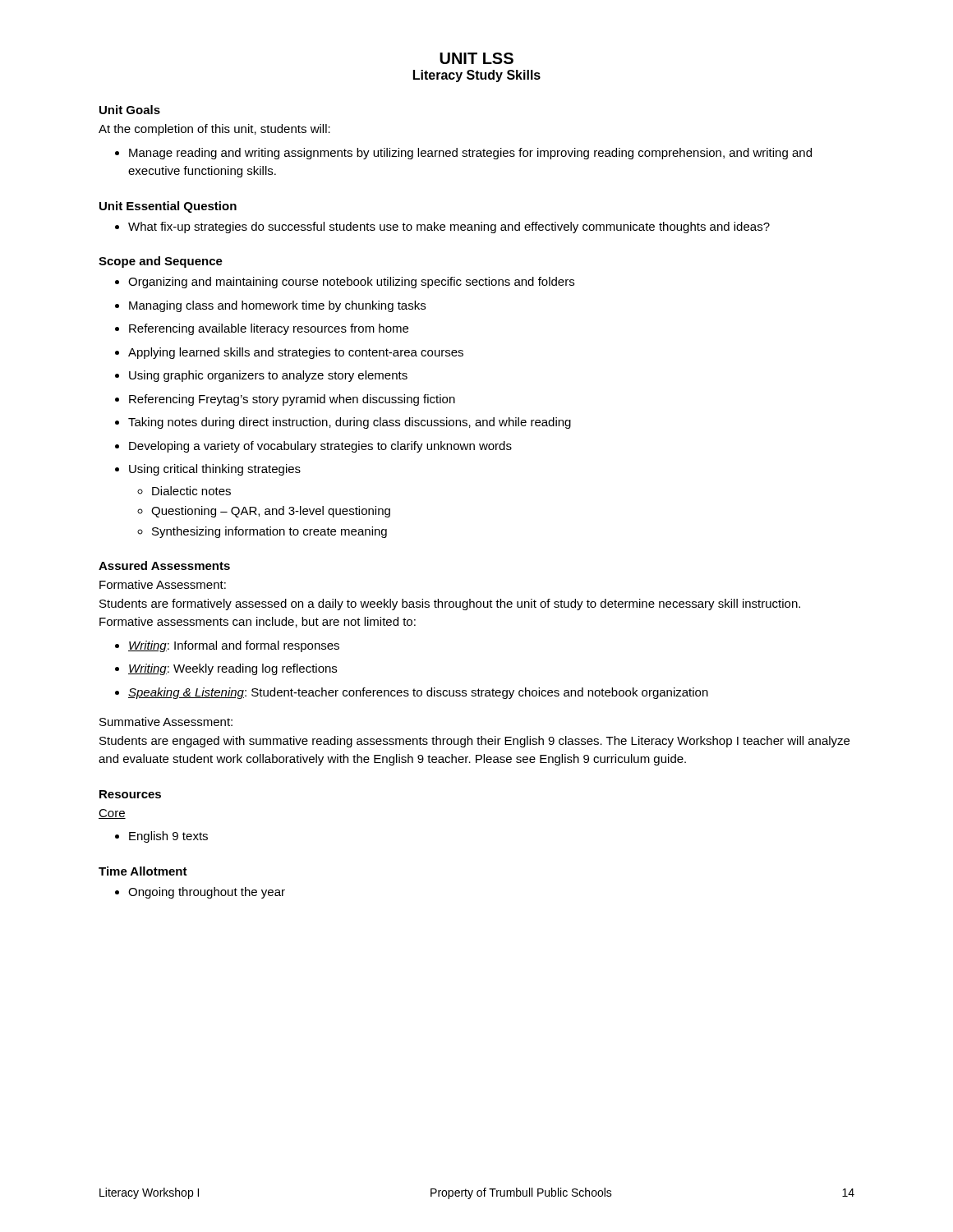Point to the block starting "Writing: Informal and formal responses"
Image resolution: width=953 pixels, height=1232 pixels.
[x=227, y=646]
